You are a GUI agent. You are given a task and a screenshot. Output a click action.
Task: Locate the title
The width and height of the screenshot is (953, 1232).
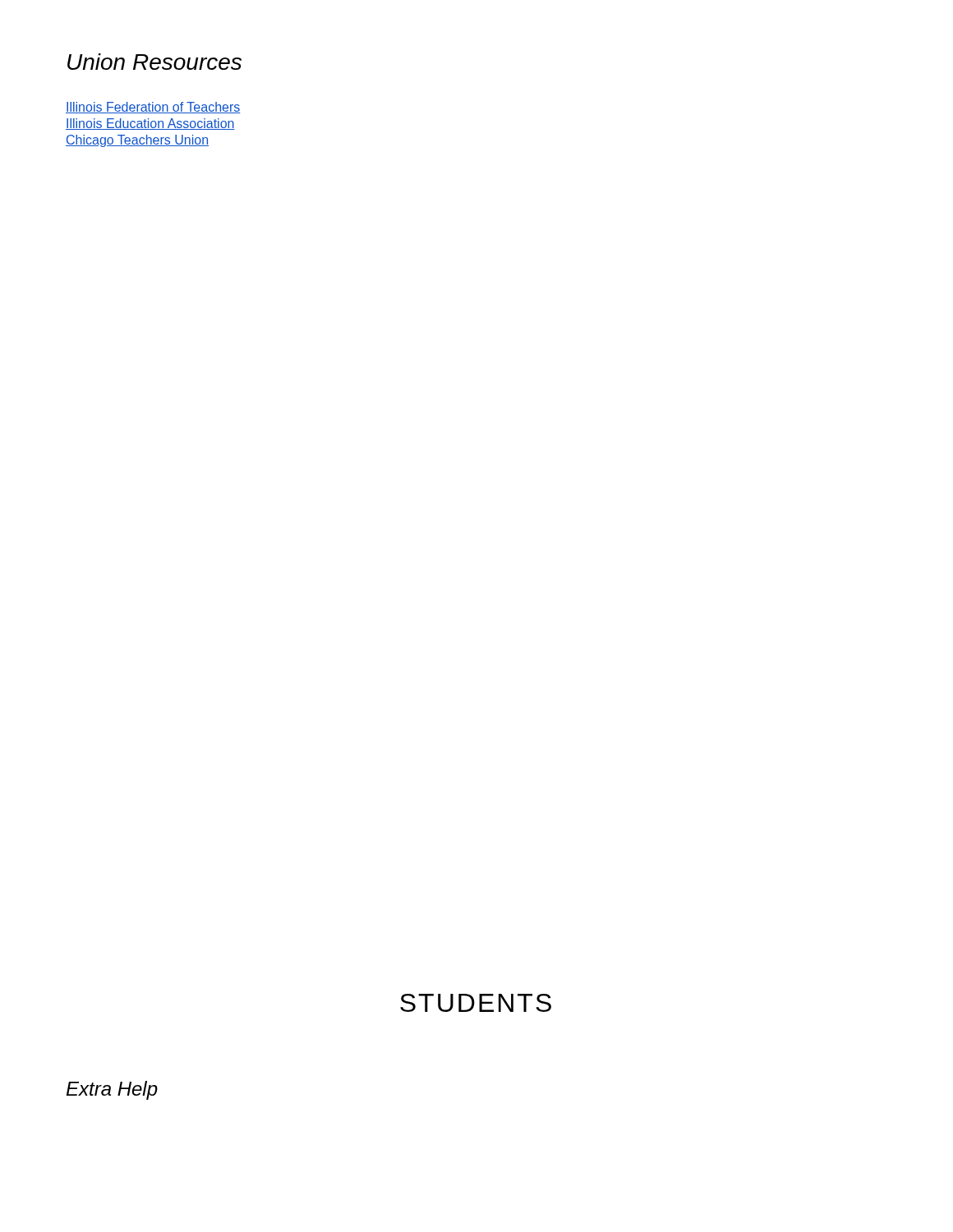tap(154, 62)
